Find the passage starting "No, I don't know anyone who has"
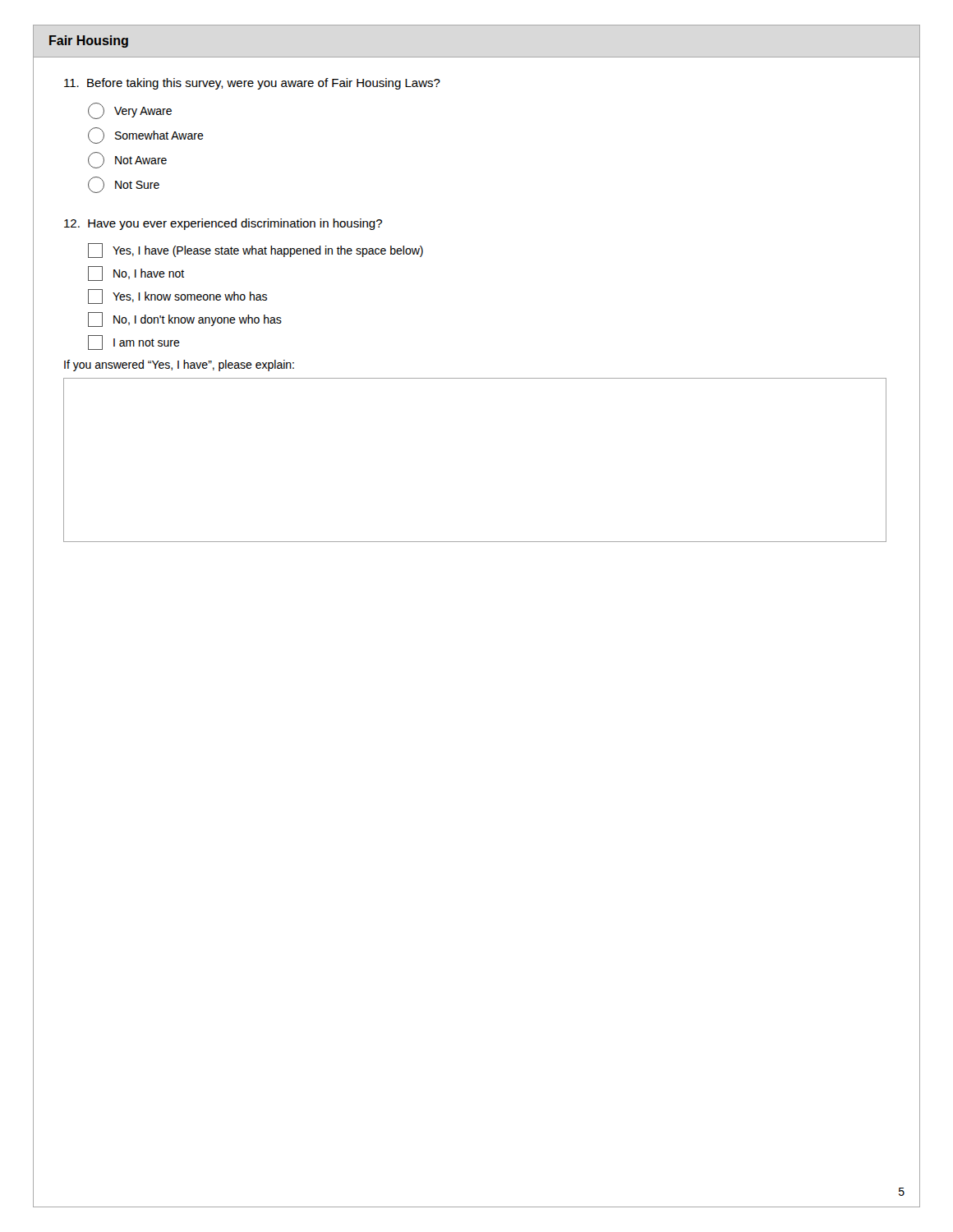Image resolution: width=953 pixels, height=1232 pixels. (x=185, y=319)
